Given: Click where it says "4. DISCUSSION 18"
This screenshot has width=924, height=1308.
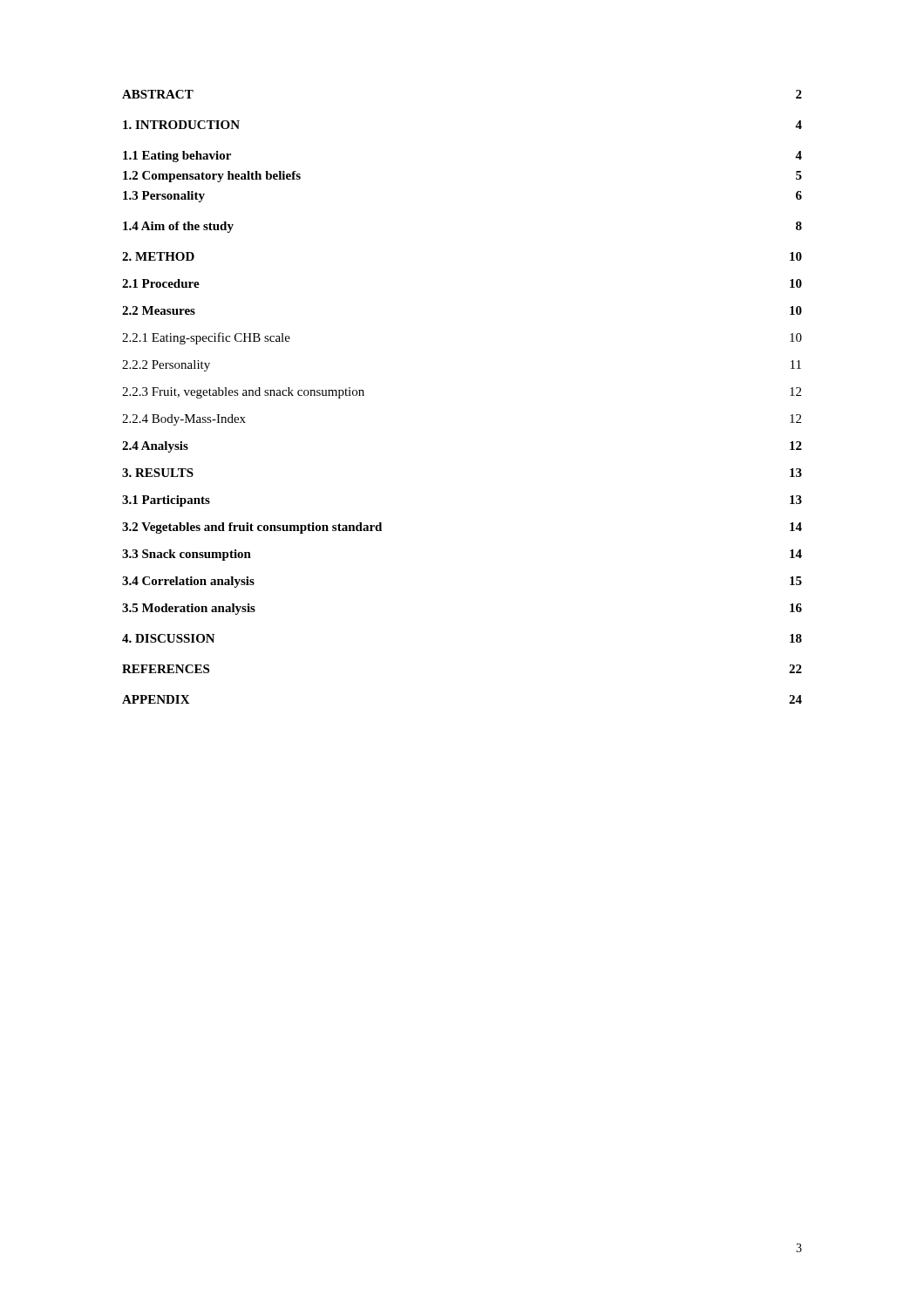Looking at the screenshot, I should point(170,638).
